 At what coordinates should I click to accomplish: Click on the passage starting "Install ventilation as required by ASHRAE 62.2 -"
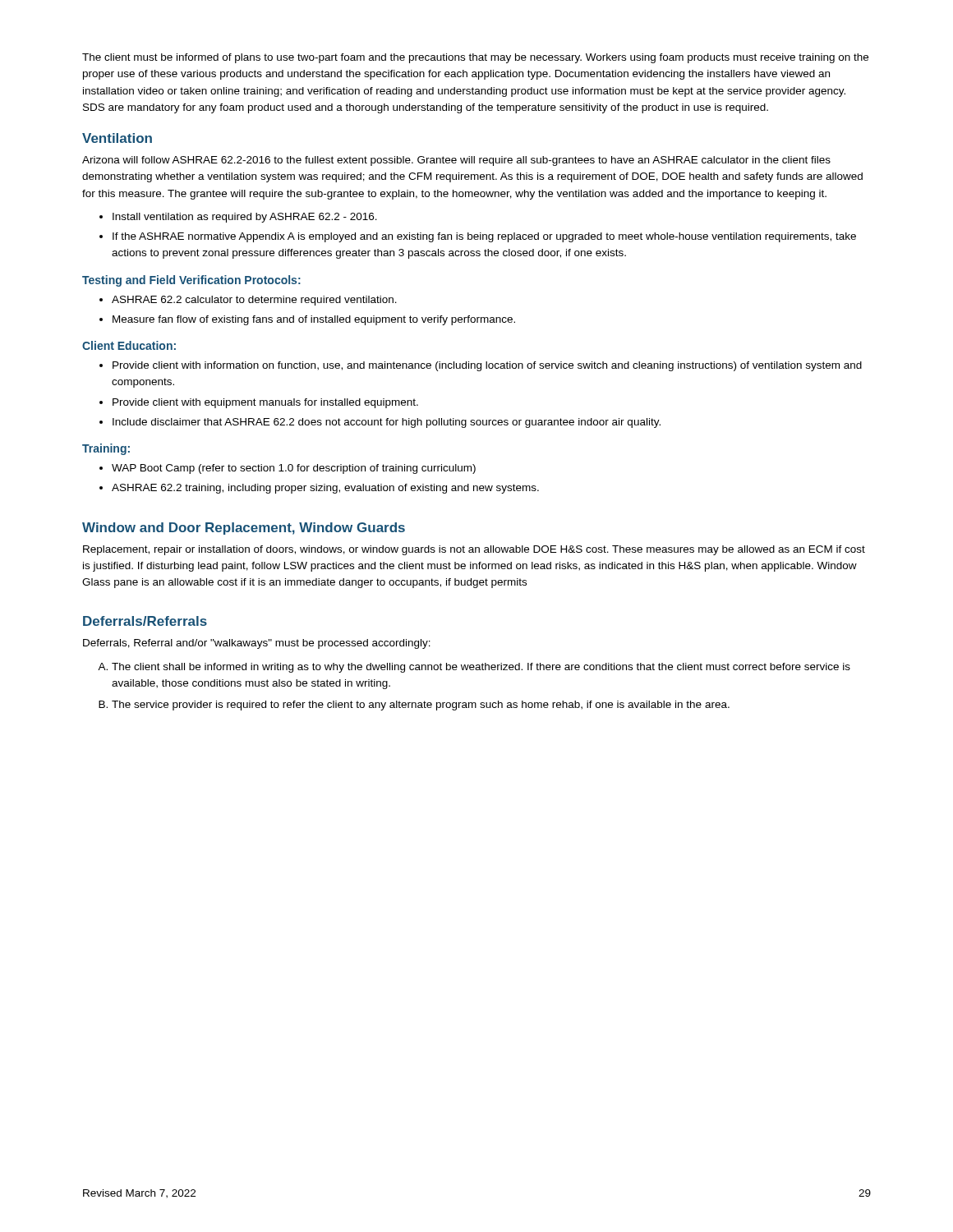point(245,216)
